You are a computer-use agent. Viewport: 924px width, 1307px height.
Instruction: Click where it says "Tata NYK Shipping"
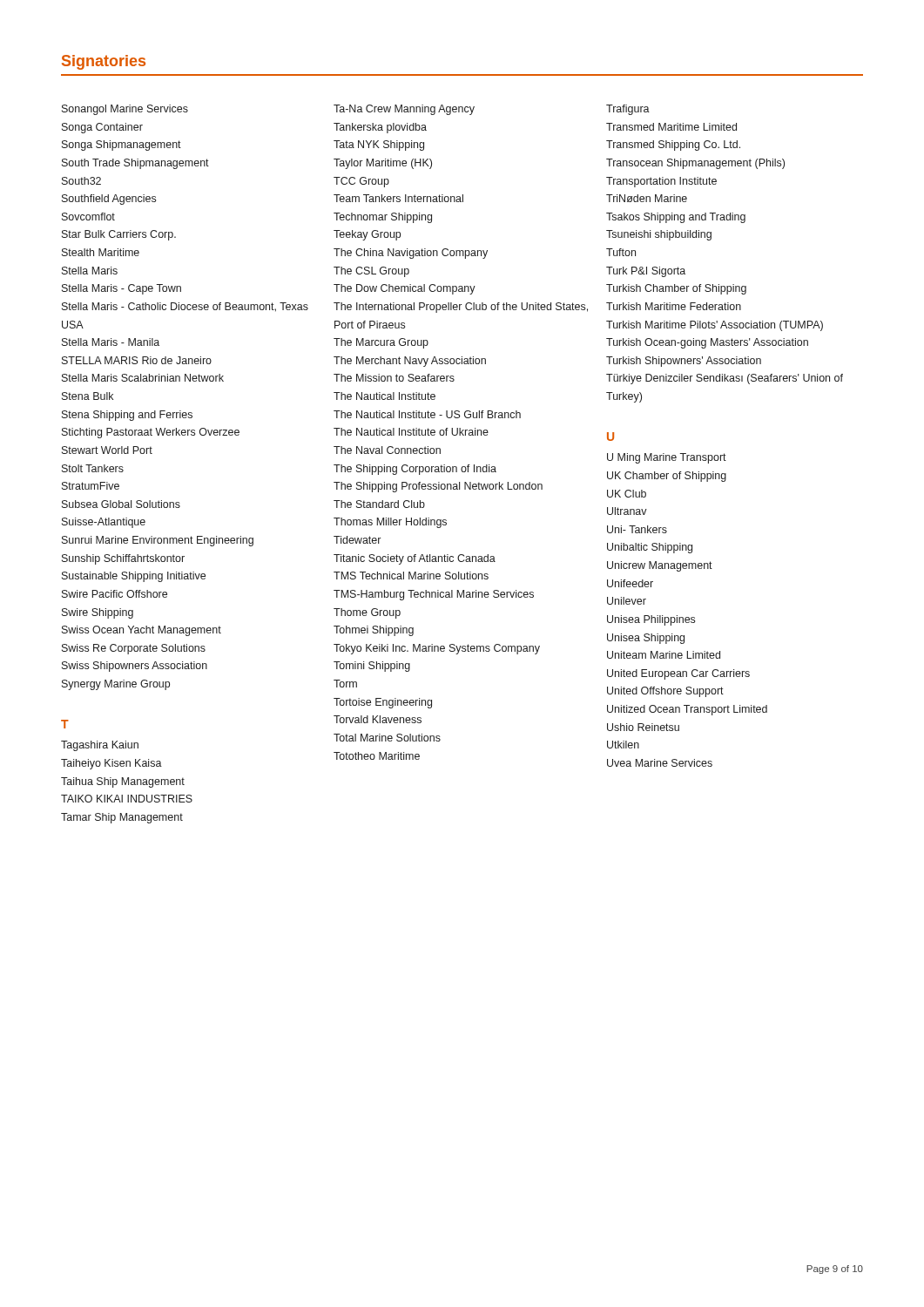click(x=379, y=145)
